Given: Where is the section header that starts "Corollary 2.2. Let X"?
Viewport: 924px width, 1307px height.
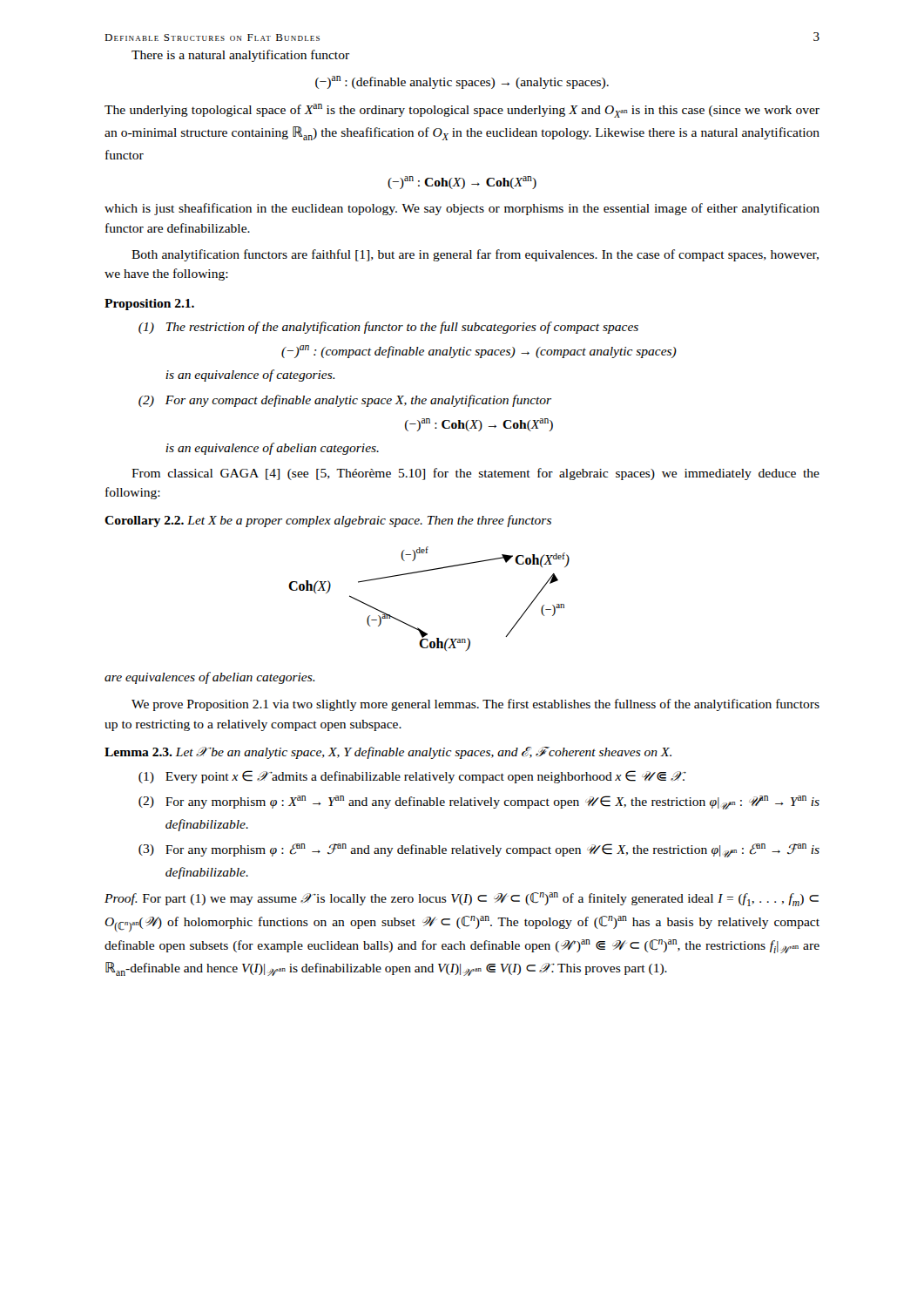Looking at the screenshot, I should (x=328, y=520).
